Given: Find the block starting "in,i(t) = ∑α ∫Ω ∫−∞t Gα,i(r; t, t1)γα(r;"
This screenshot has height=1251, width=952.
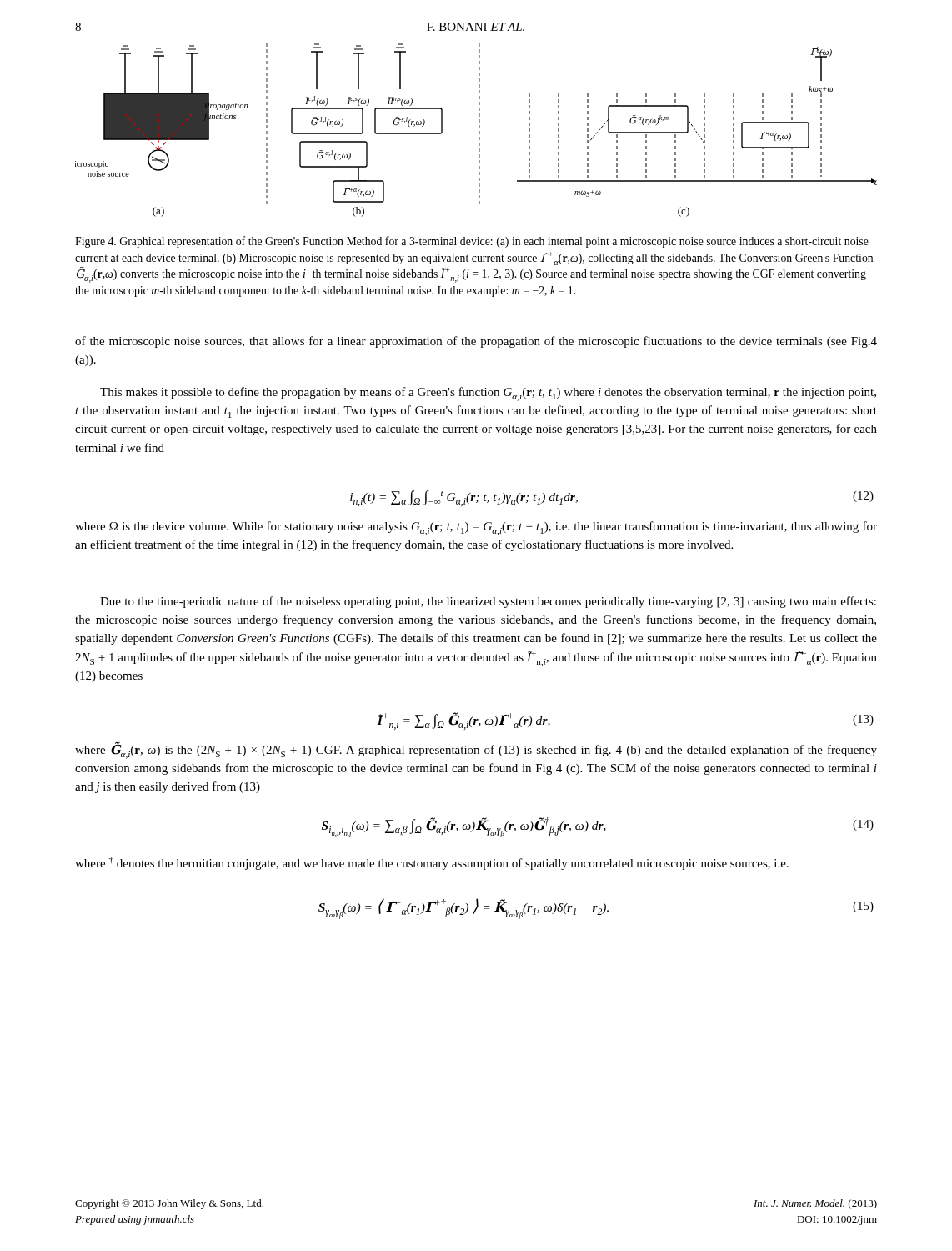Looking at the screenshot, I should point(474,496).
